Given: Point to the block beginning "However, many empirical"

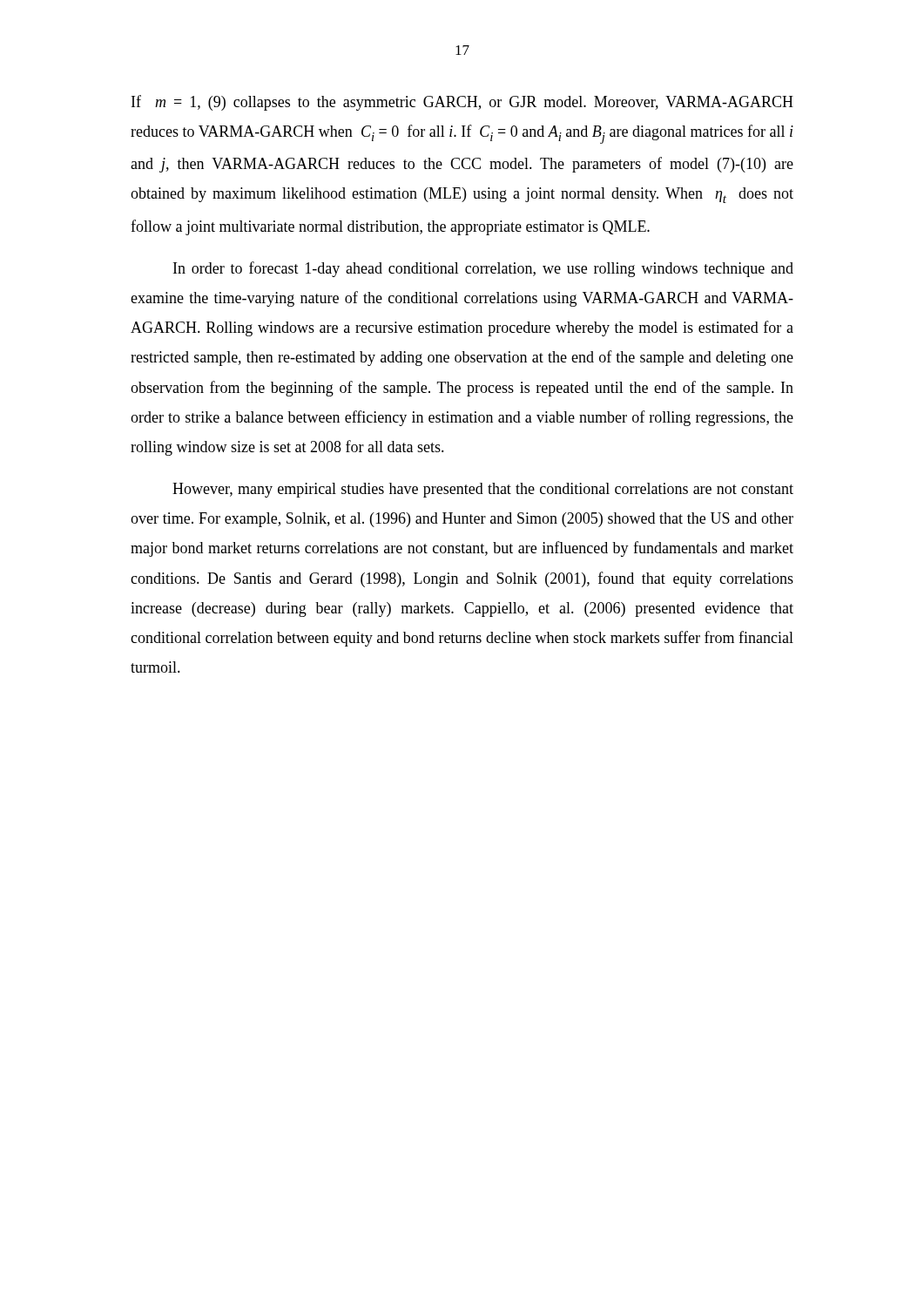Looking at the screenshot, I should click(x=462, y=578).
